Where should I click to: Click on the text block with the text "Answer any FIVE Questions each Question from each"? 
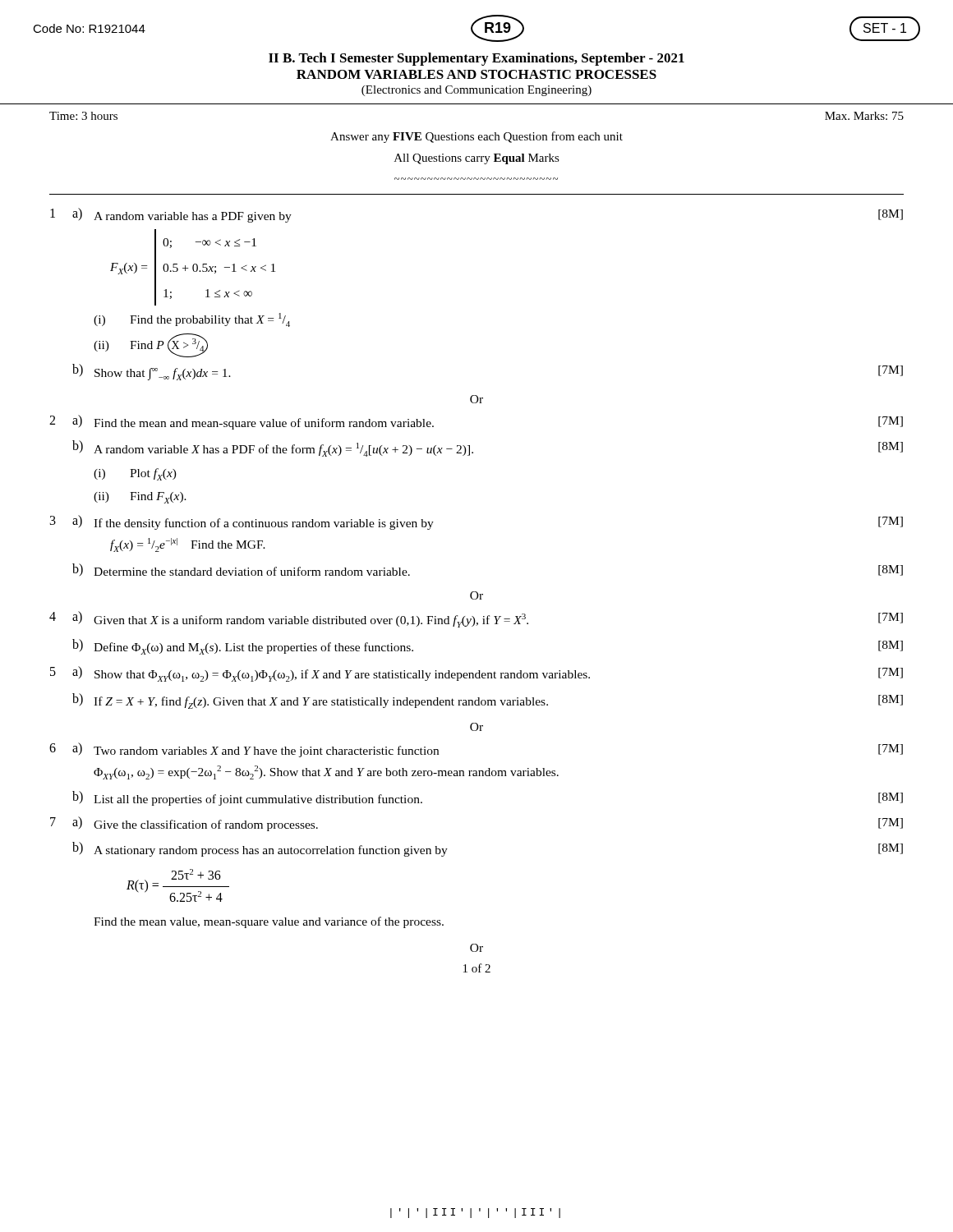coord(476,157)
